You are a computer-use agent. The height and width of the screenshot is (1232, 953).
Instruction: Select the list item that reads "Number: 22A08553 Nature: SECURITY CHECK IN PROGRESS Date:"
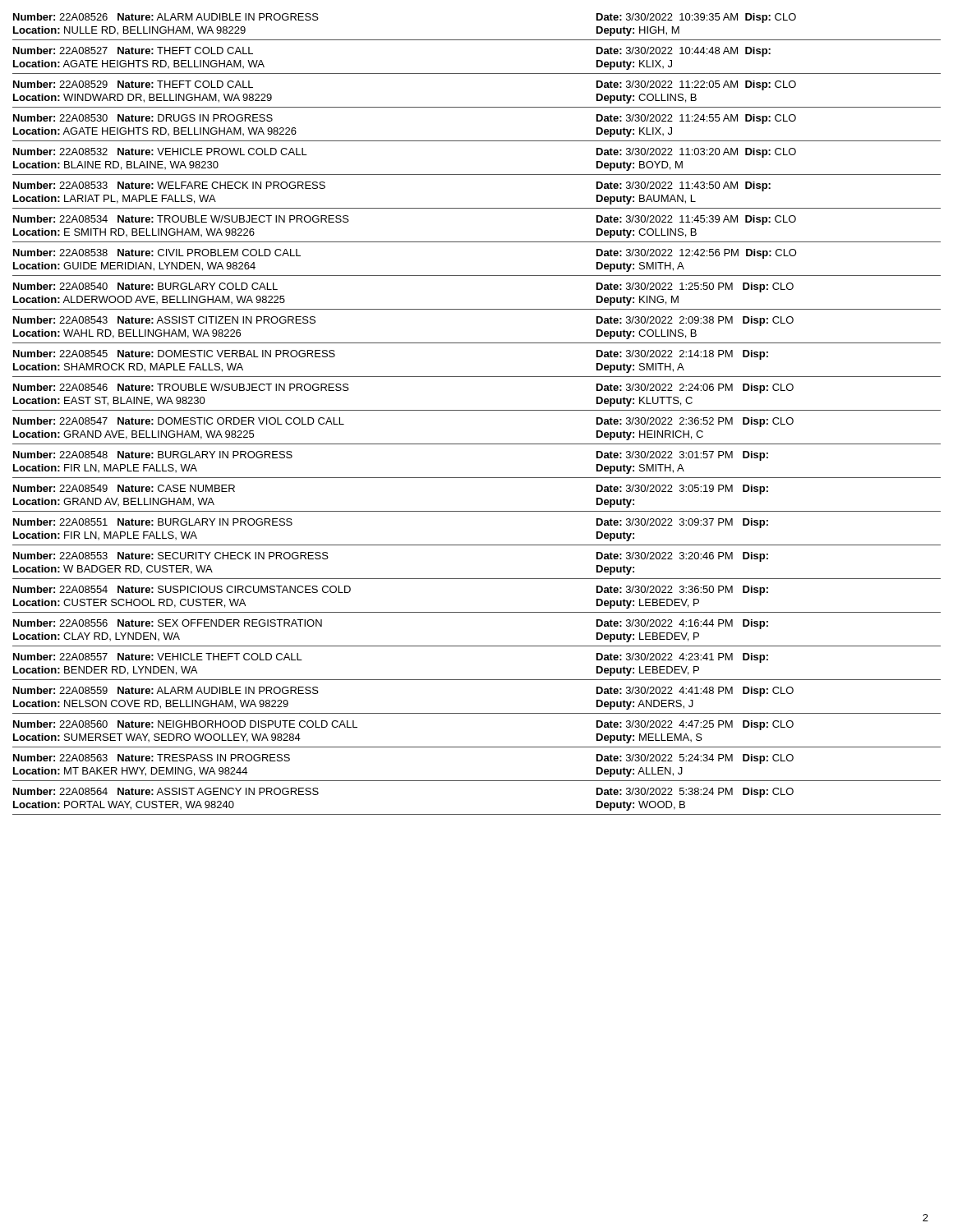(x=168, y=556)
